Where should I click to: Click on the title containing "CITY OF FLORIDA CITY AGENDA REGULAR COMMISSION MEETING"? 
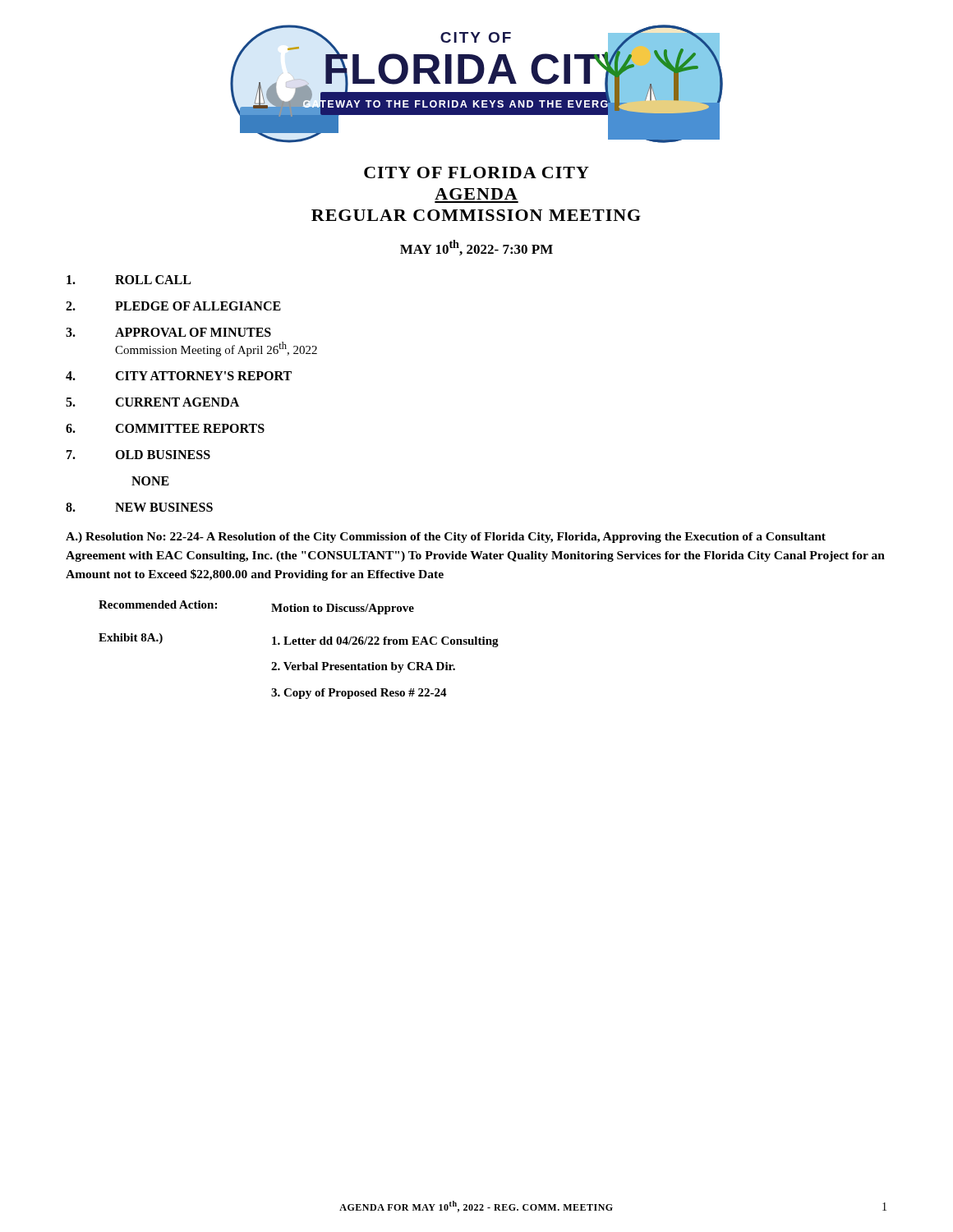[x=476, y=194]
